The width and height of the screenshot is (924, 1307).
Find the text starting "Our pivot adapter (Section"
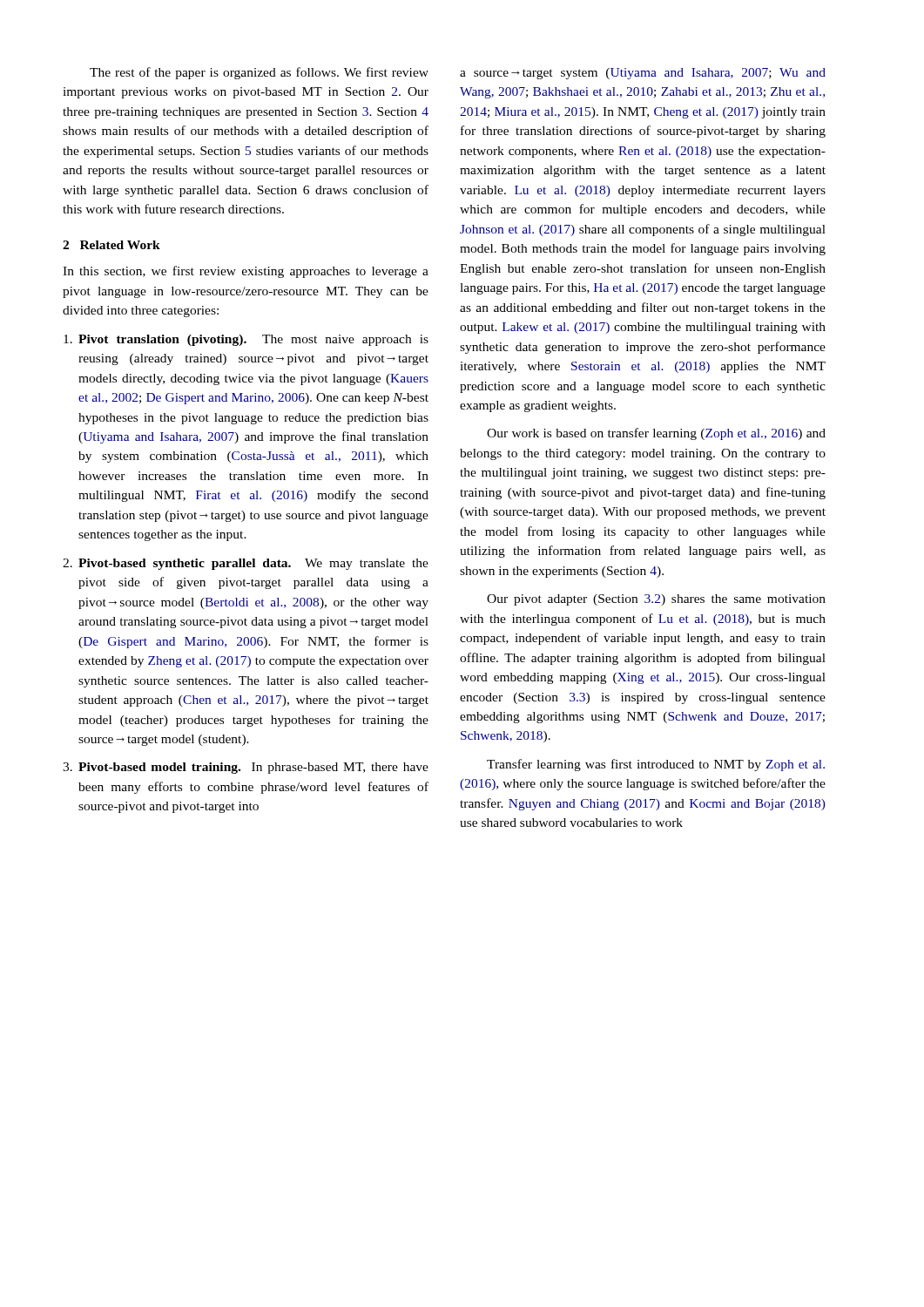pyautogui.click(x=643, y=667)
